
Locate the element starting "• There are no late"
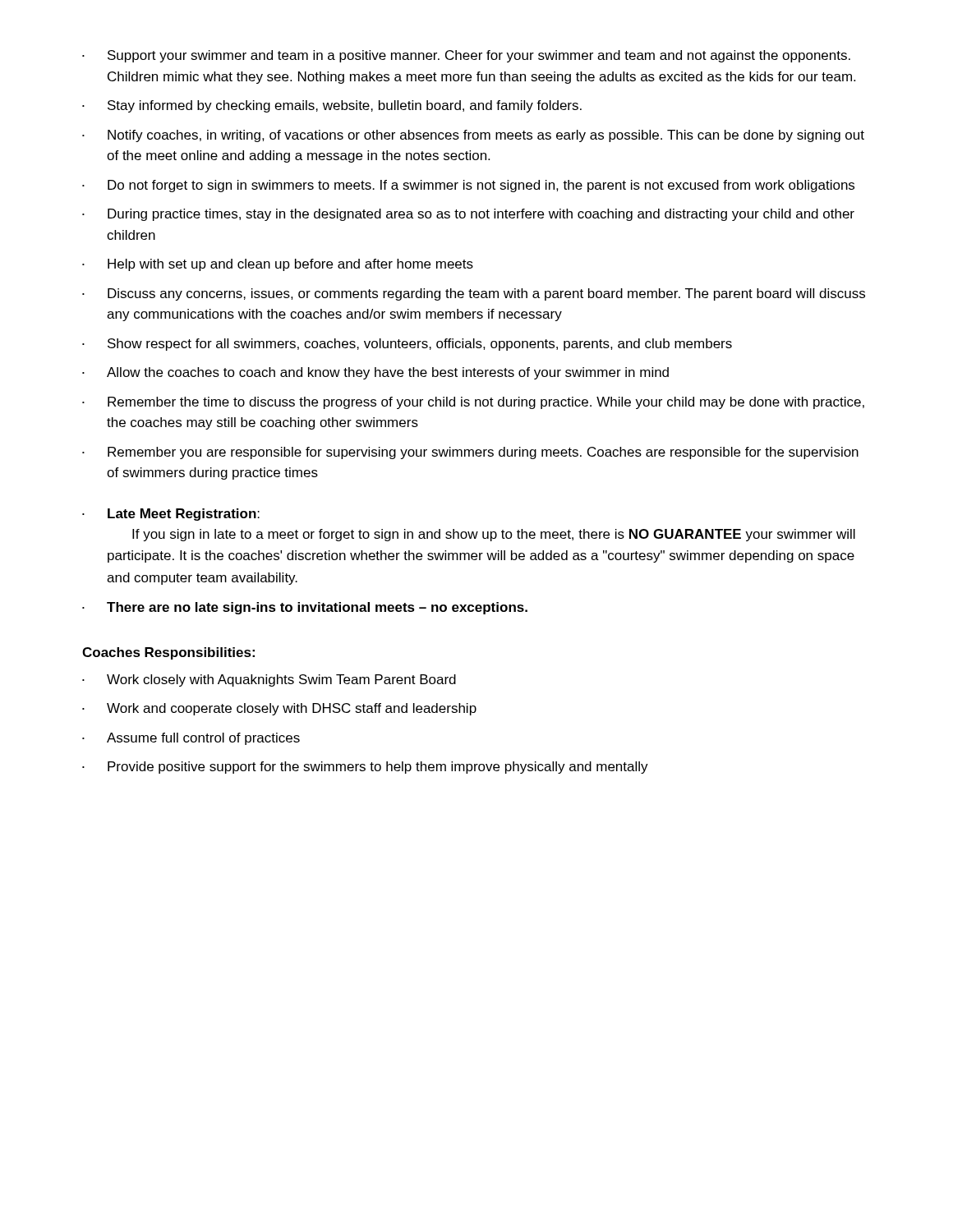tap(476, 608)
